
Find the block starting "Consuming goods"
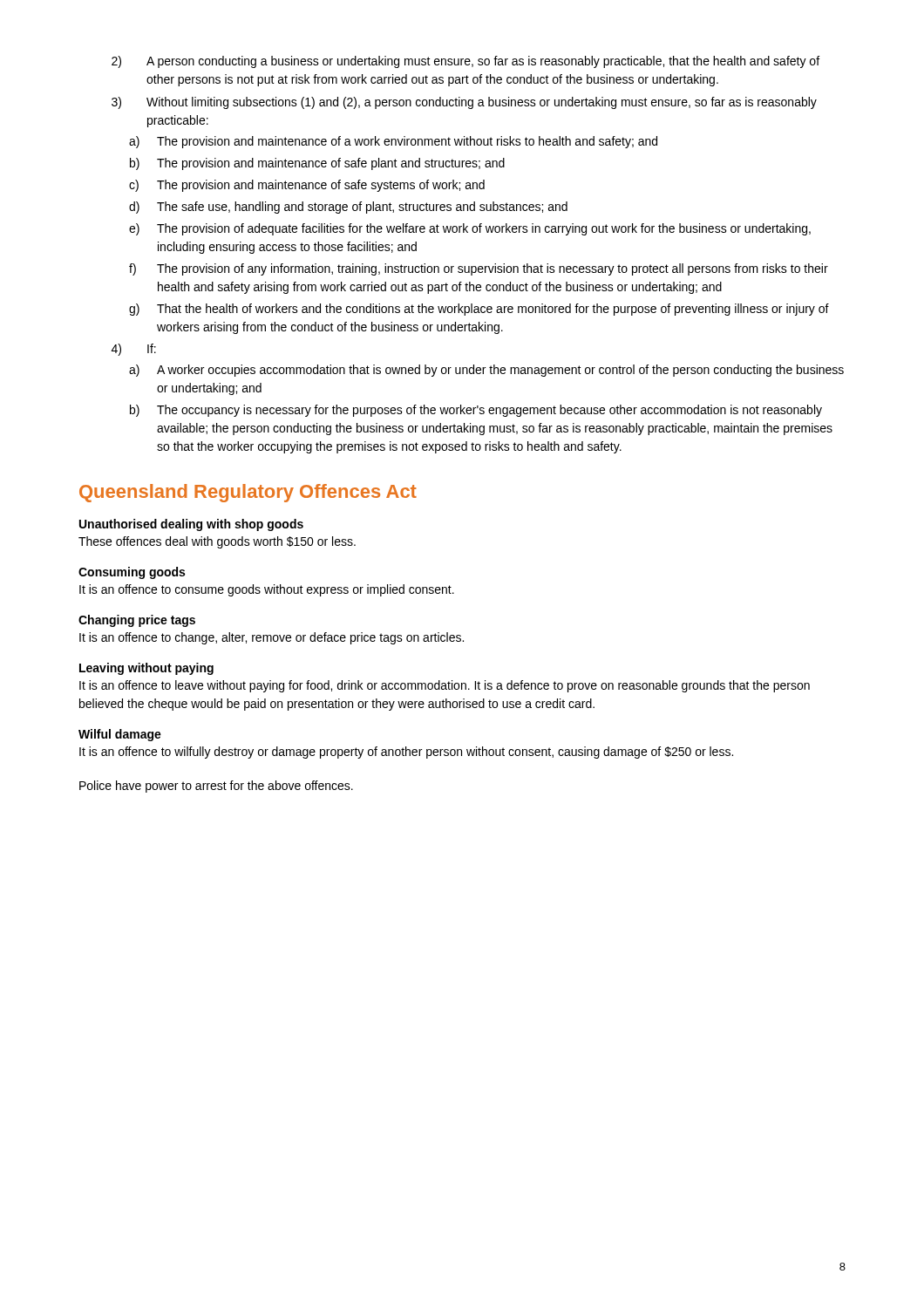pyautogui.click(x=132, y=572)
